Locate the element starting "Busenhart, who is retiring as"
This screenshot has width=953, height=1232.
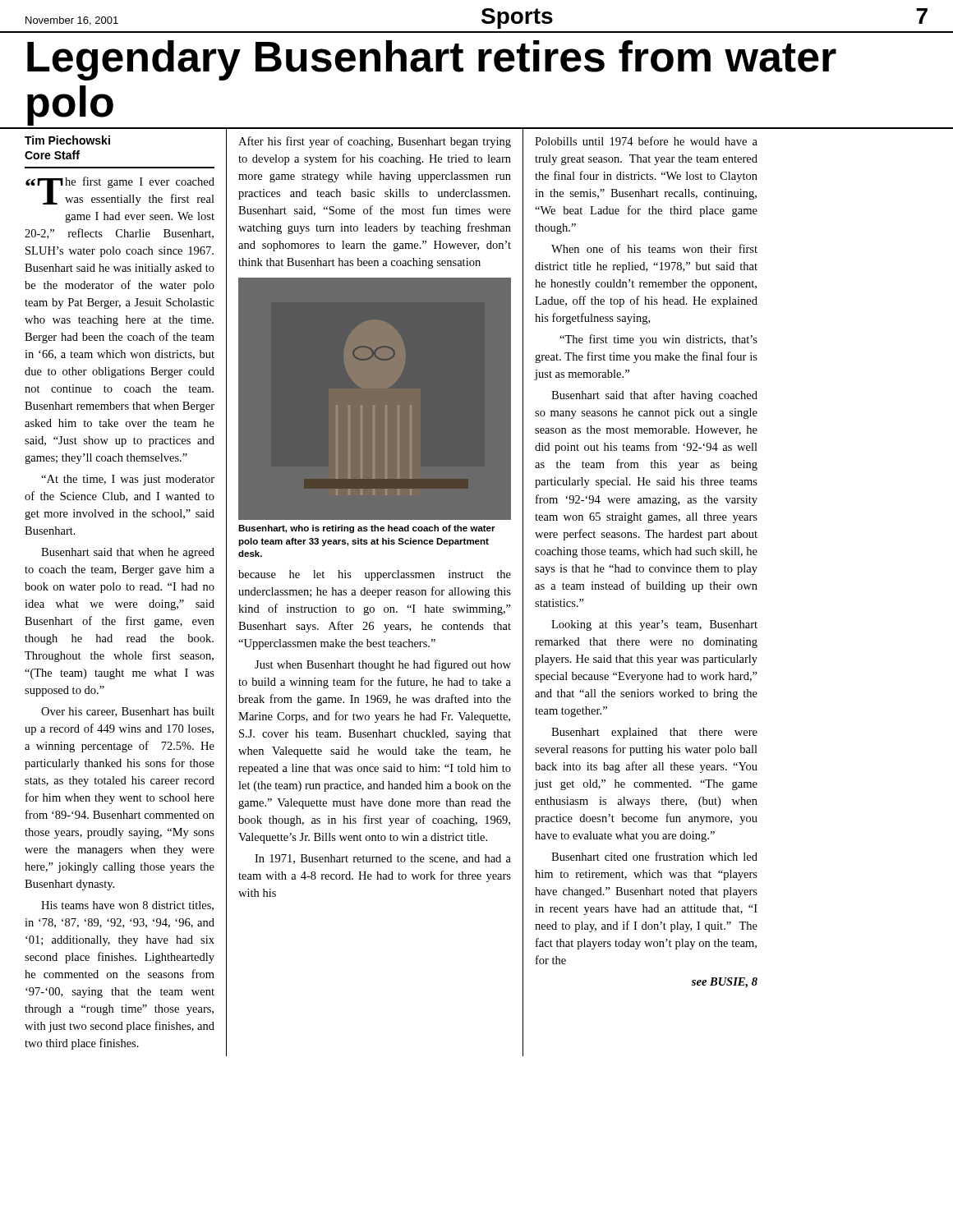(x=367, y=541)
